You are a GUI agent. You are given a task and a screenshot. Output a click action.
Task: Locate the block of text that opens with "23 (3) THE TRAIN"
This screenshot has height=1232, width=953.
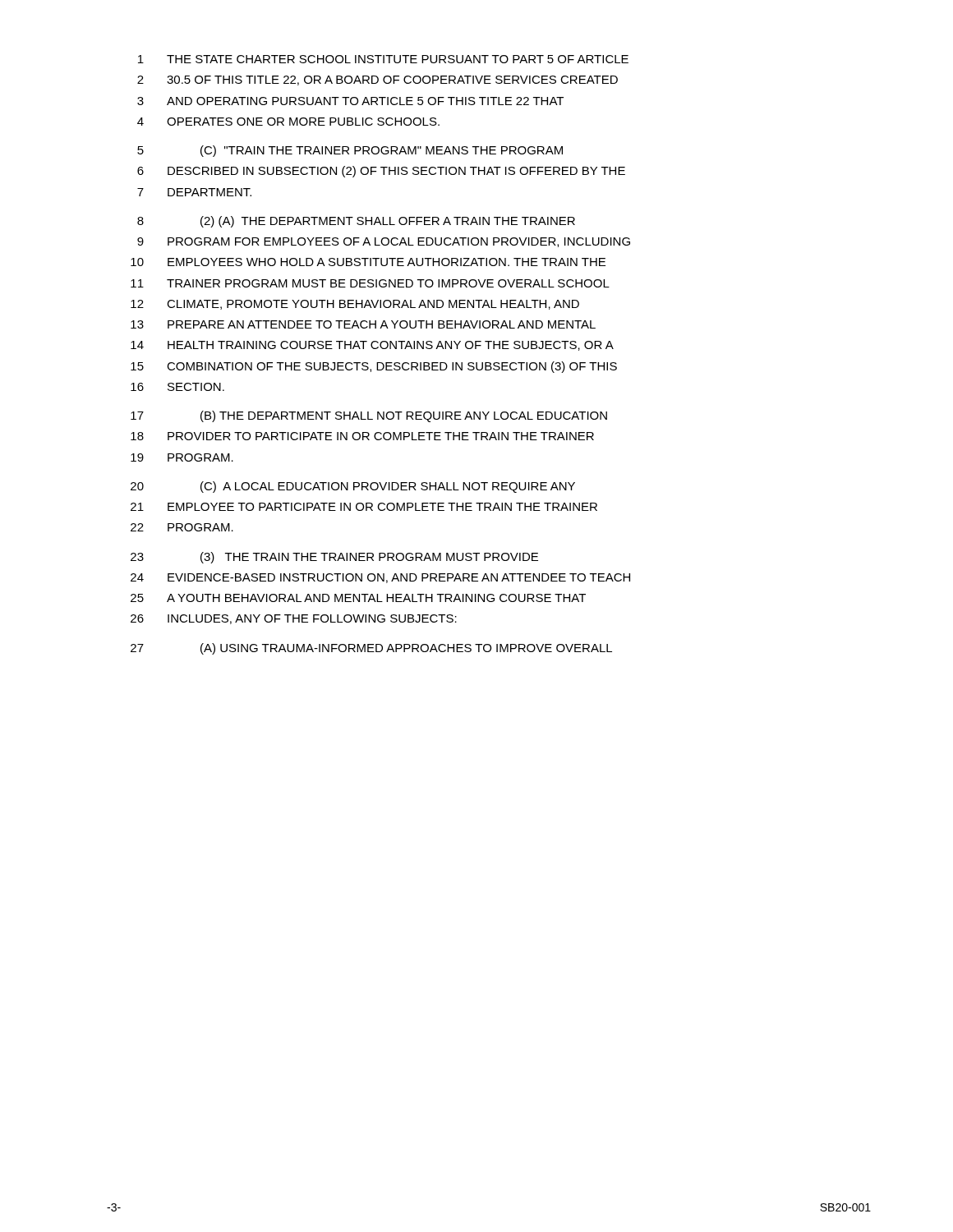click(x=489, y=556)
